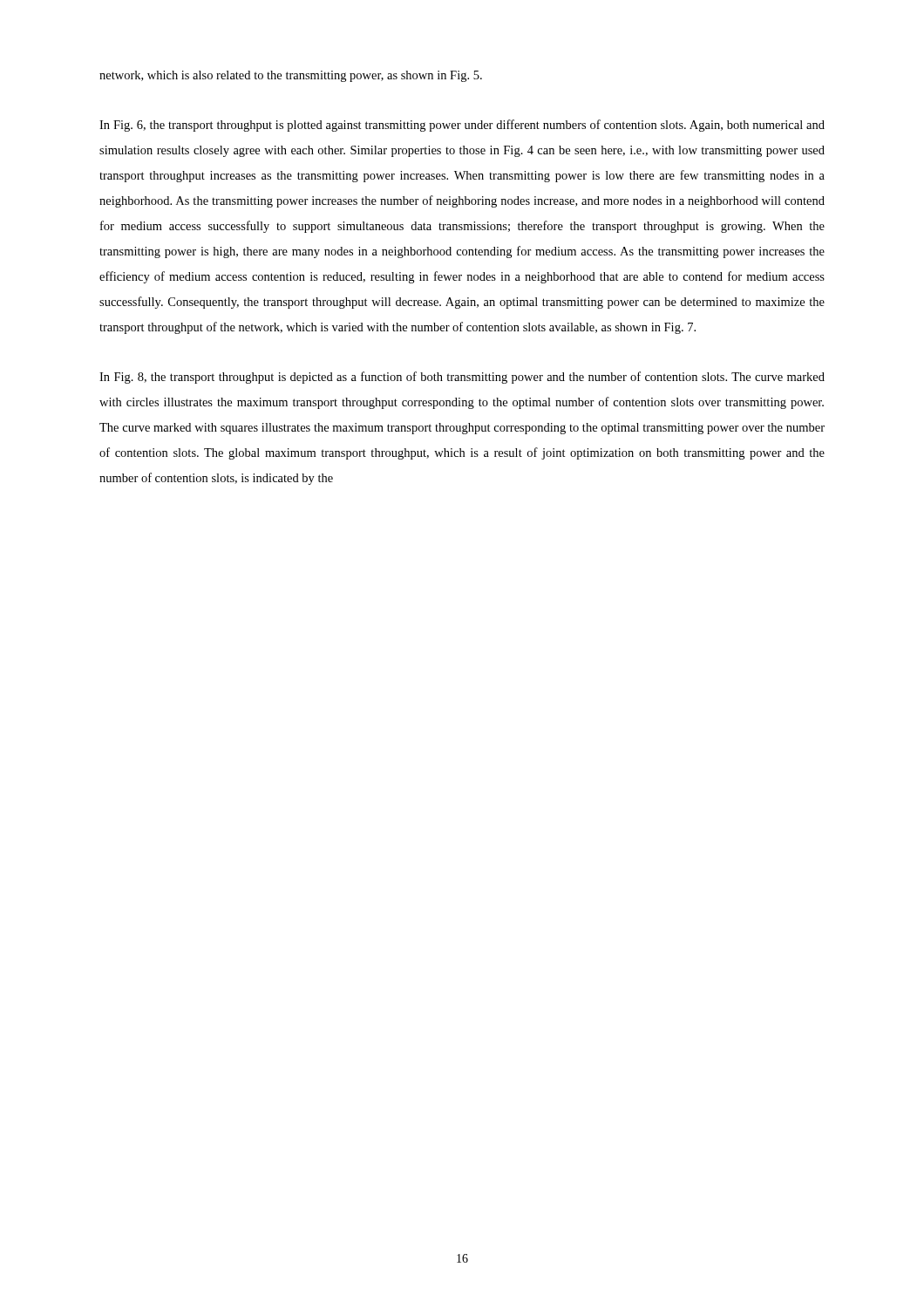This screenshot has height=1308, width=924.
Task: Locate the text block containing "network, which is also related to"
Action: pos(291,75)
